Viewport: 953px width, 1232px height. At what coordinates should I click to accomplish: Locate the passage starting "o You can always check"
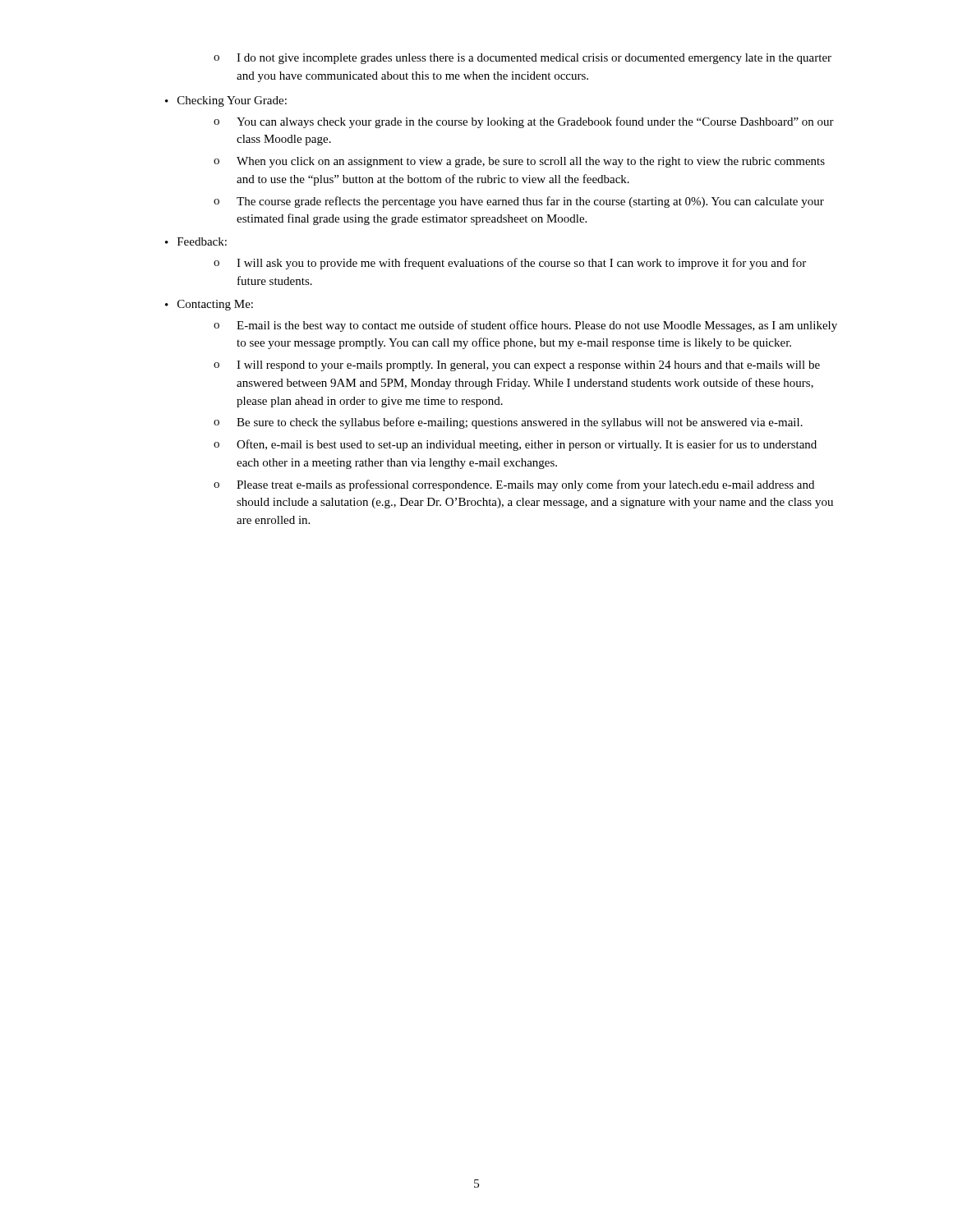point(526,131)
